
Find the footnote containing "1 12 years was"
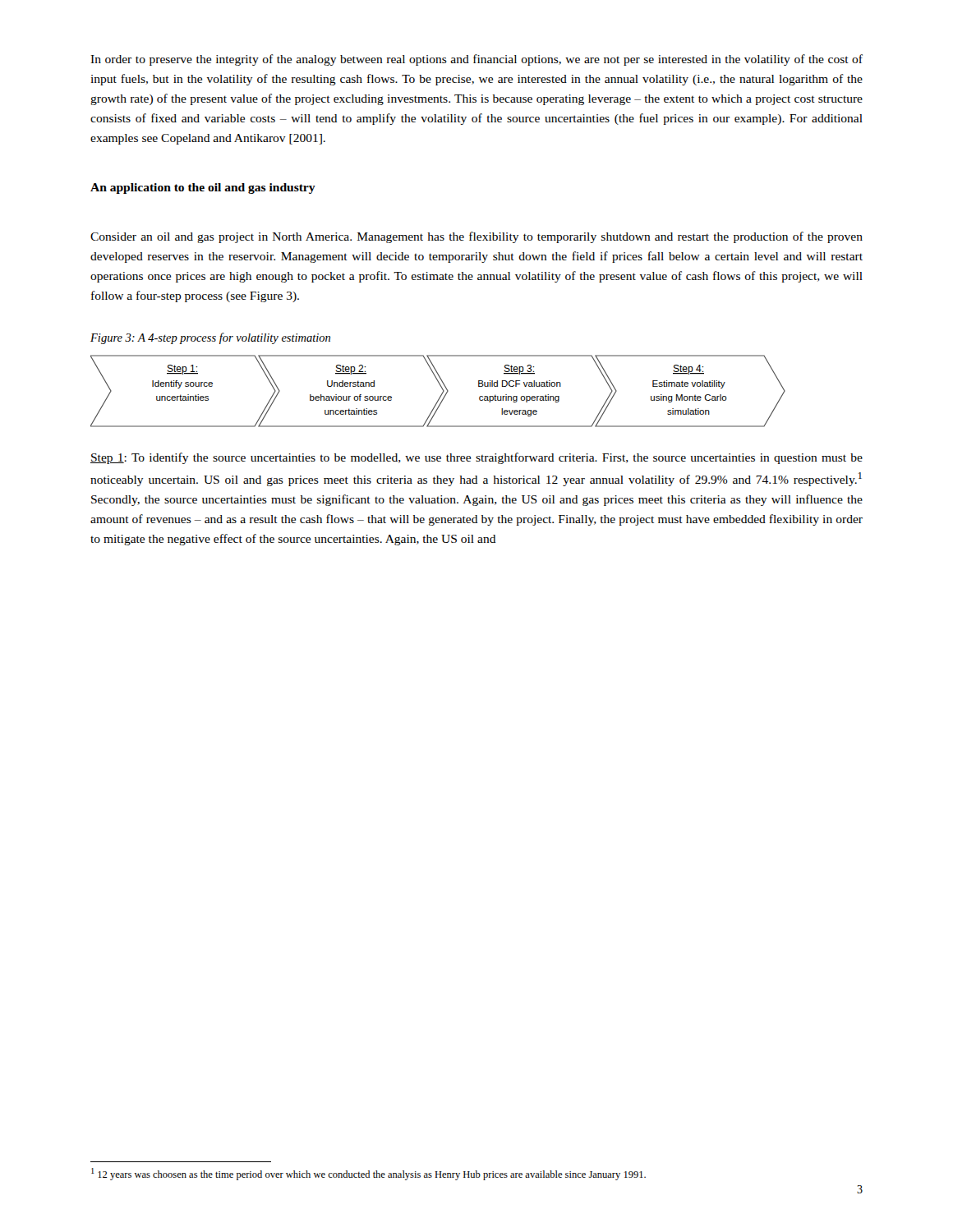point(476,1172)
